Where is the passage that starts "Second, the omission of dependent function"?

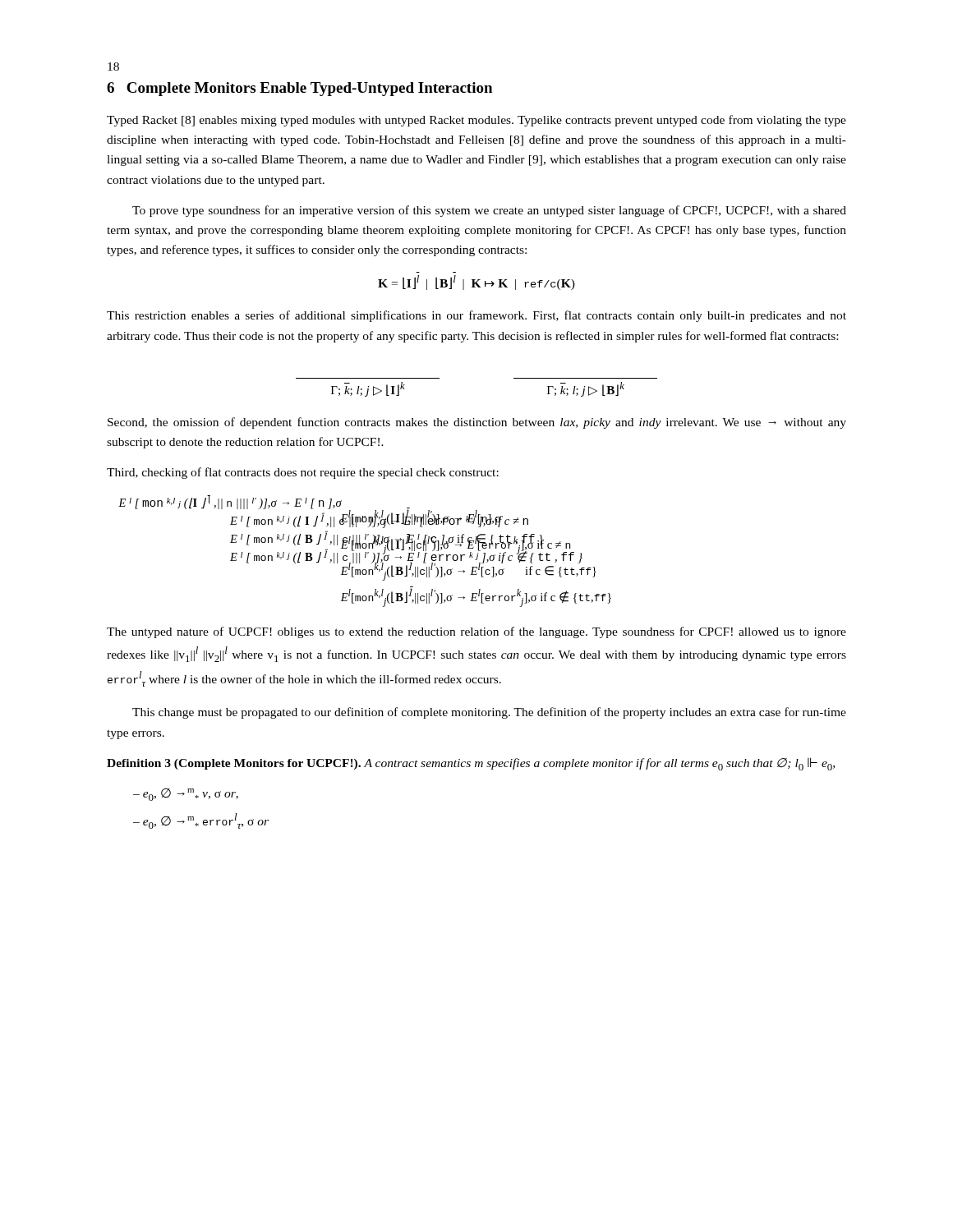coord(476,432)
